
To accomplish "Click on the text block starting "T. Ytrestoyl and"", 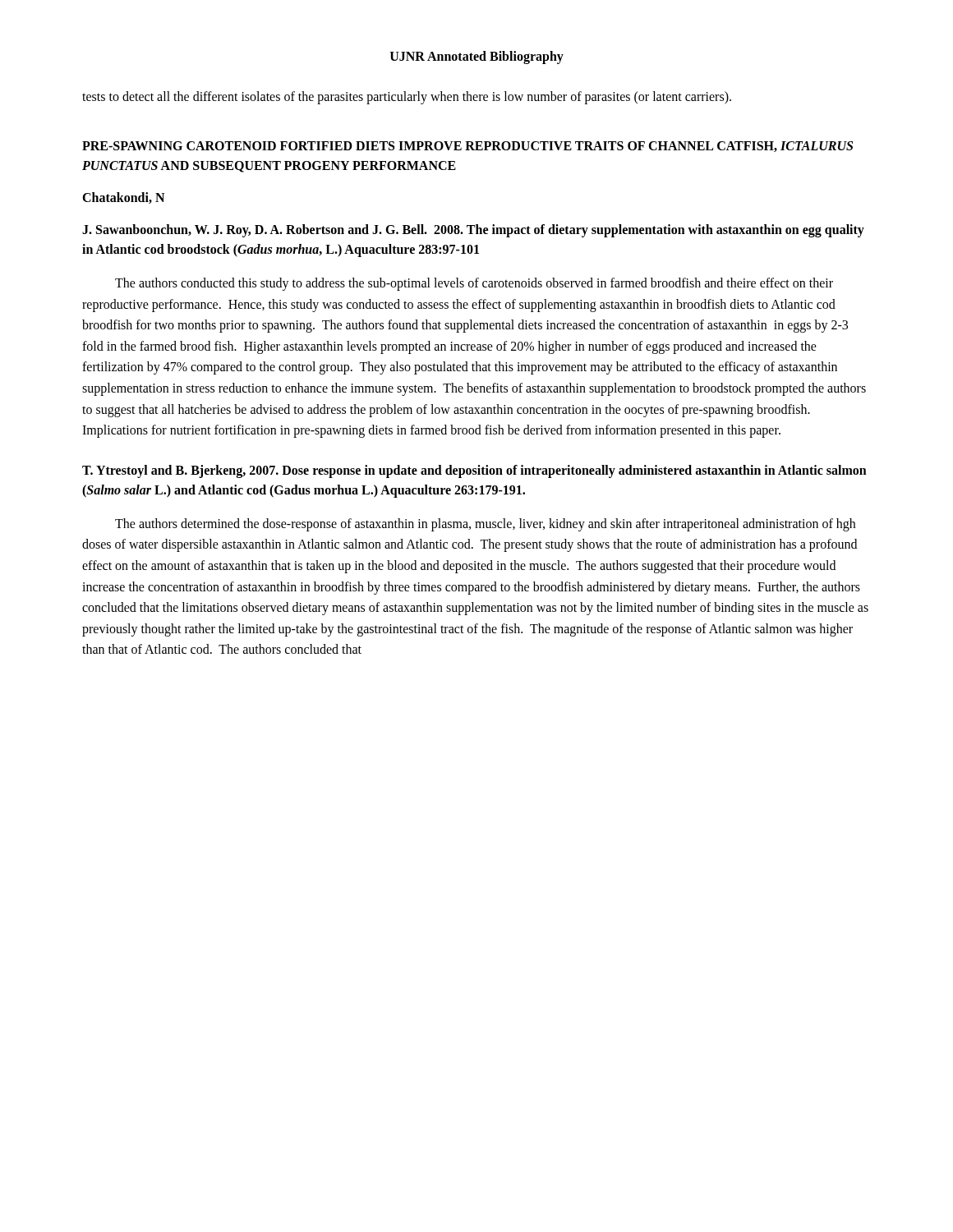I will pos(474,480).
